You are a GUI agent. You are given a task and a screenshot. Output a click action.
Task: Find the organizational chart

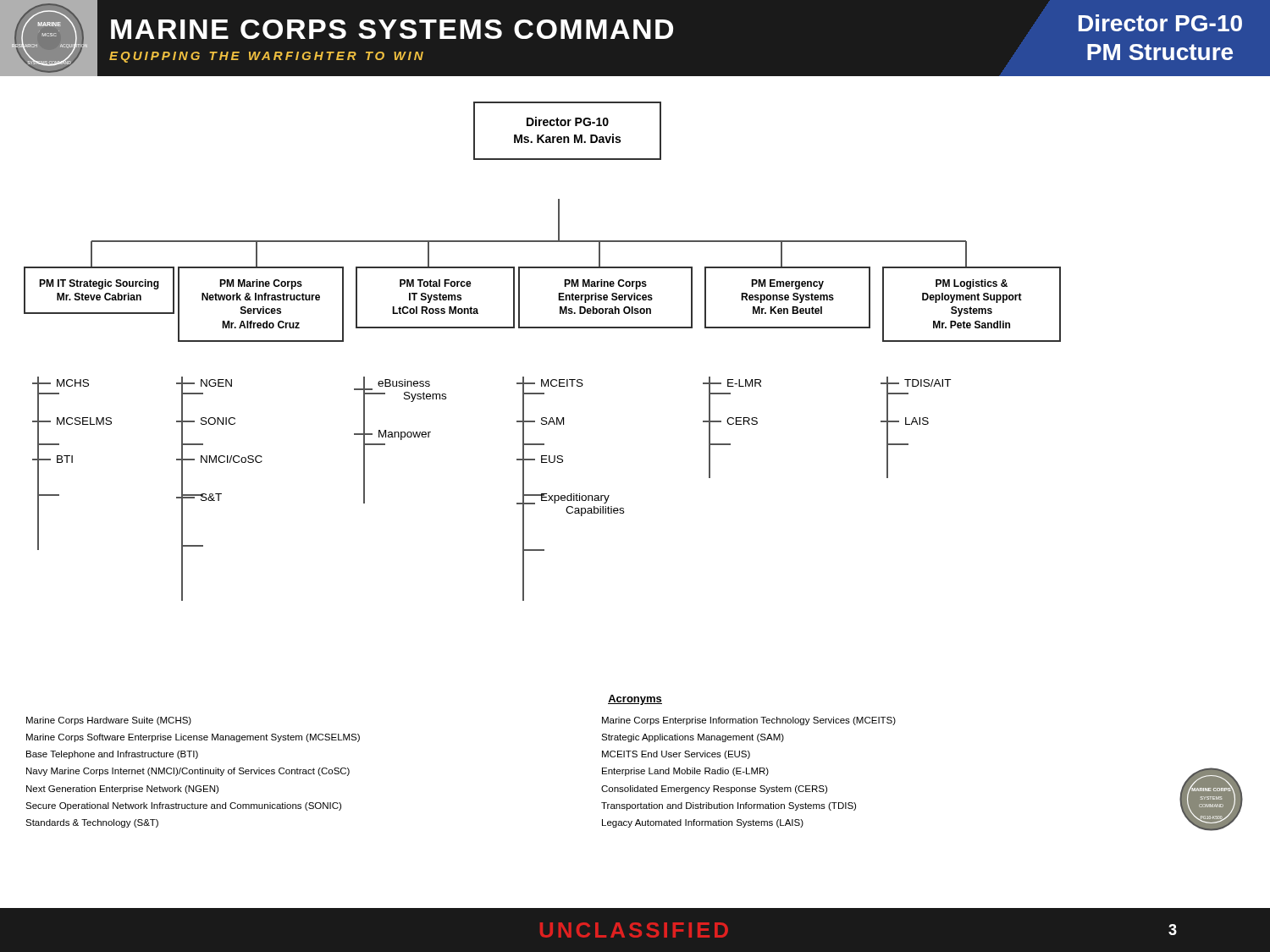[635, 381]
